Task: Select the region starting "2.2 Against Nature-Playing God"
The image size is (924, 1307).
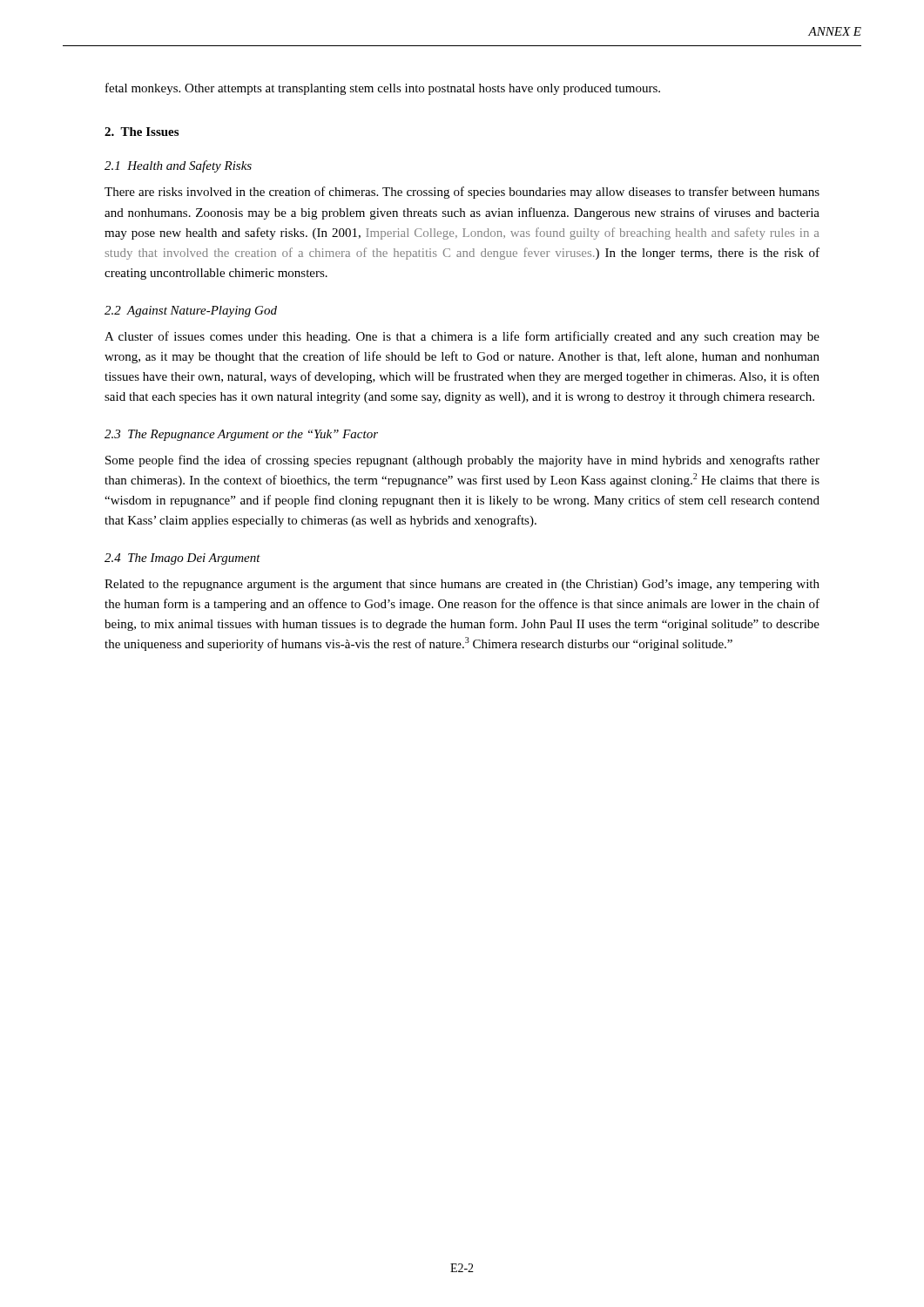Action: pos(191,310)
